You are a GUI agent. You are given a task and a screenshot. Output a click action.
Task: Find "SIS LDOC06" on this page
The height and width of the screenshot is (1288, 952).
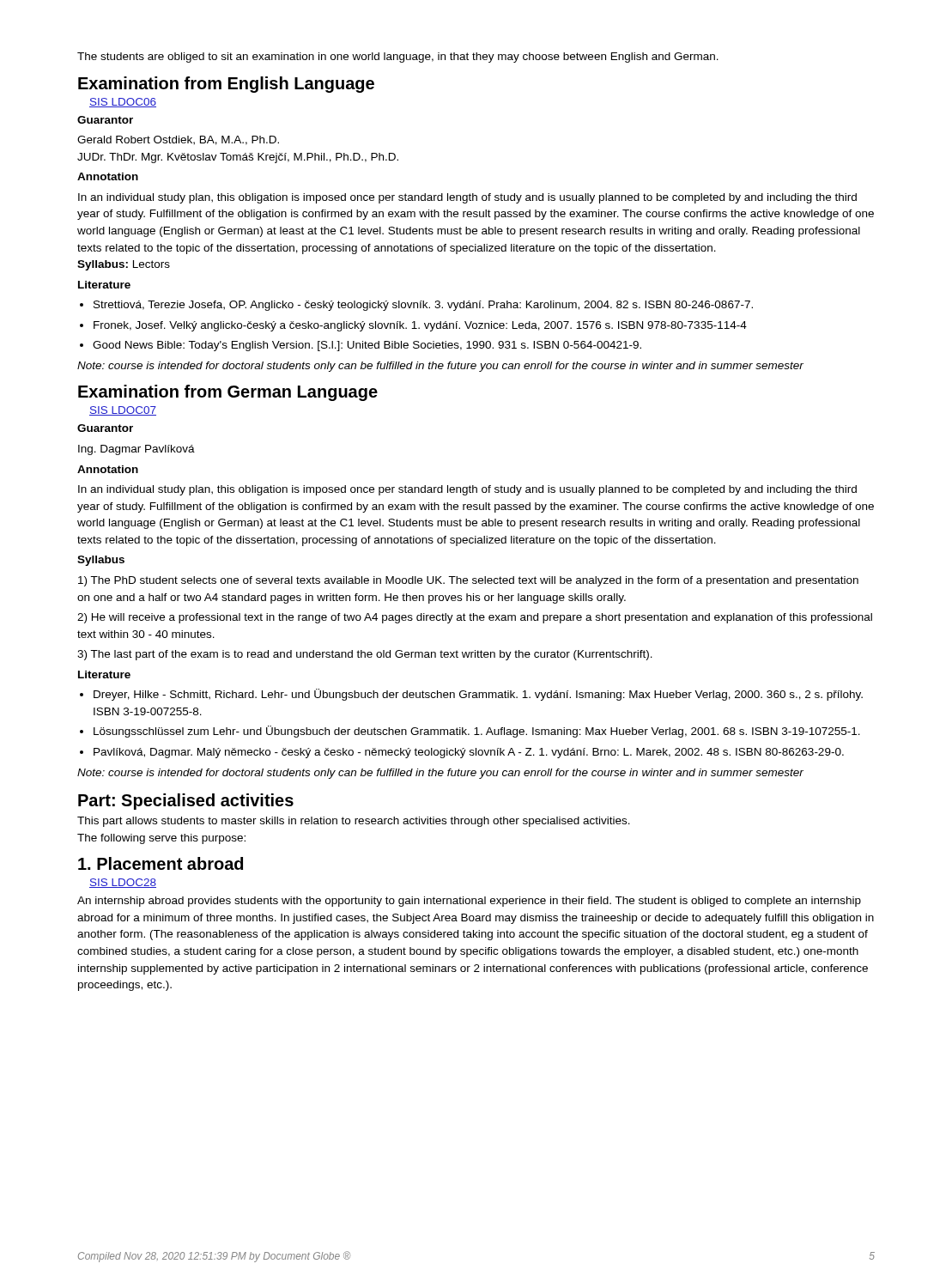pos(123,103)
